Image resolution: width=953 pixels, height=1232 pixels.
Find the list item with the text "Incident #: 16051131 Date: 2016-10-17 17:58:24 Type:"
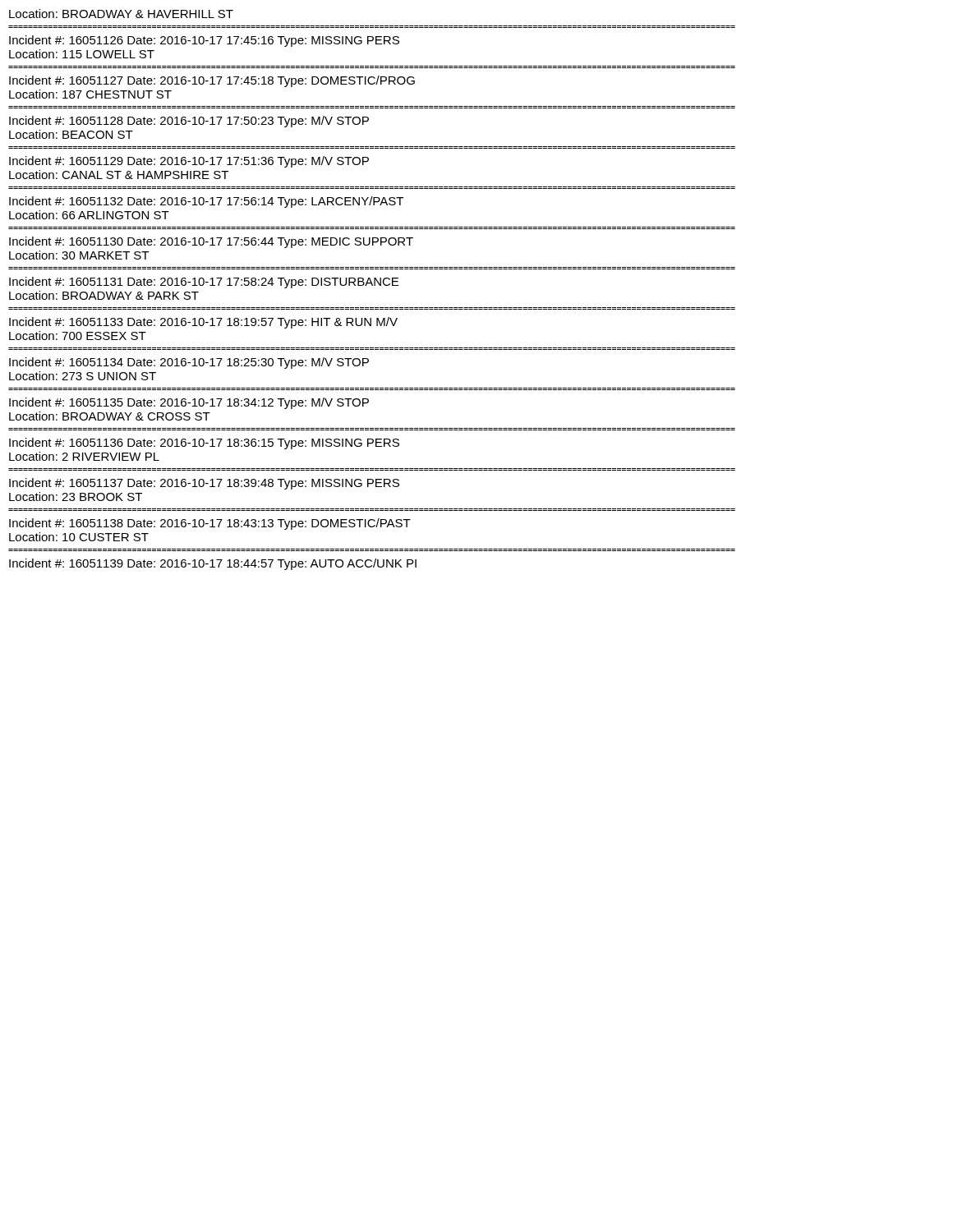click(x=204, y=283)
